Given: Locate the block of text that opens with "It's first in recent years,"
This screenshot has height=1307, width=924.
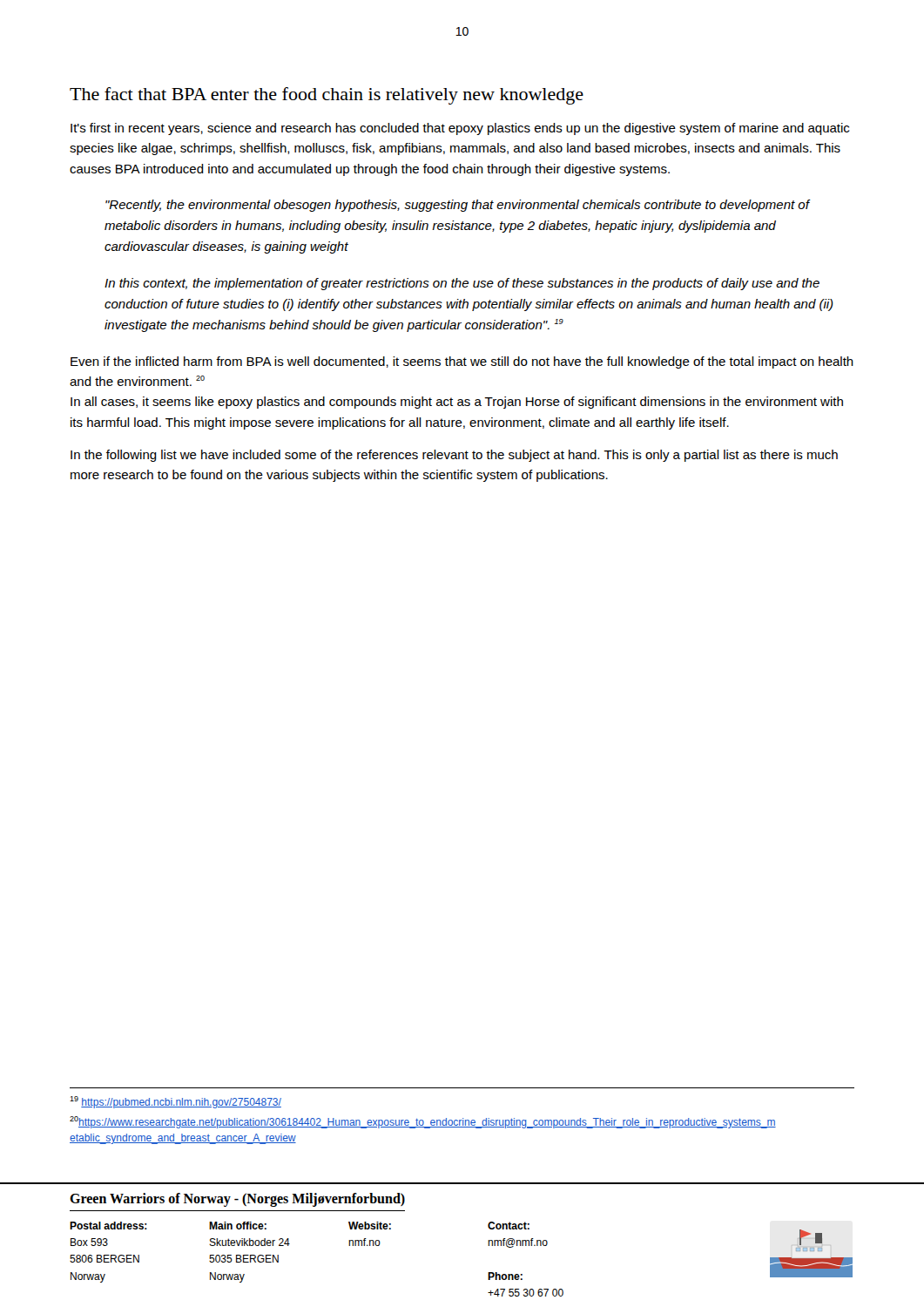Looking at the screenshot, I should pyautogui.click(x=462, y=148).
